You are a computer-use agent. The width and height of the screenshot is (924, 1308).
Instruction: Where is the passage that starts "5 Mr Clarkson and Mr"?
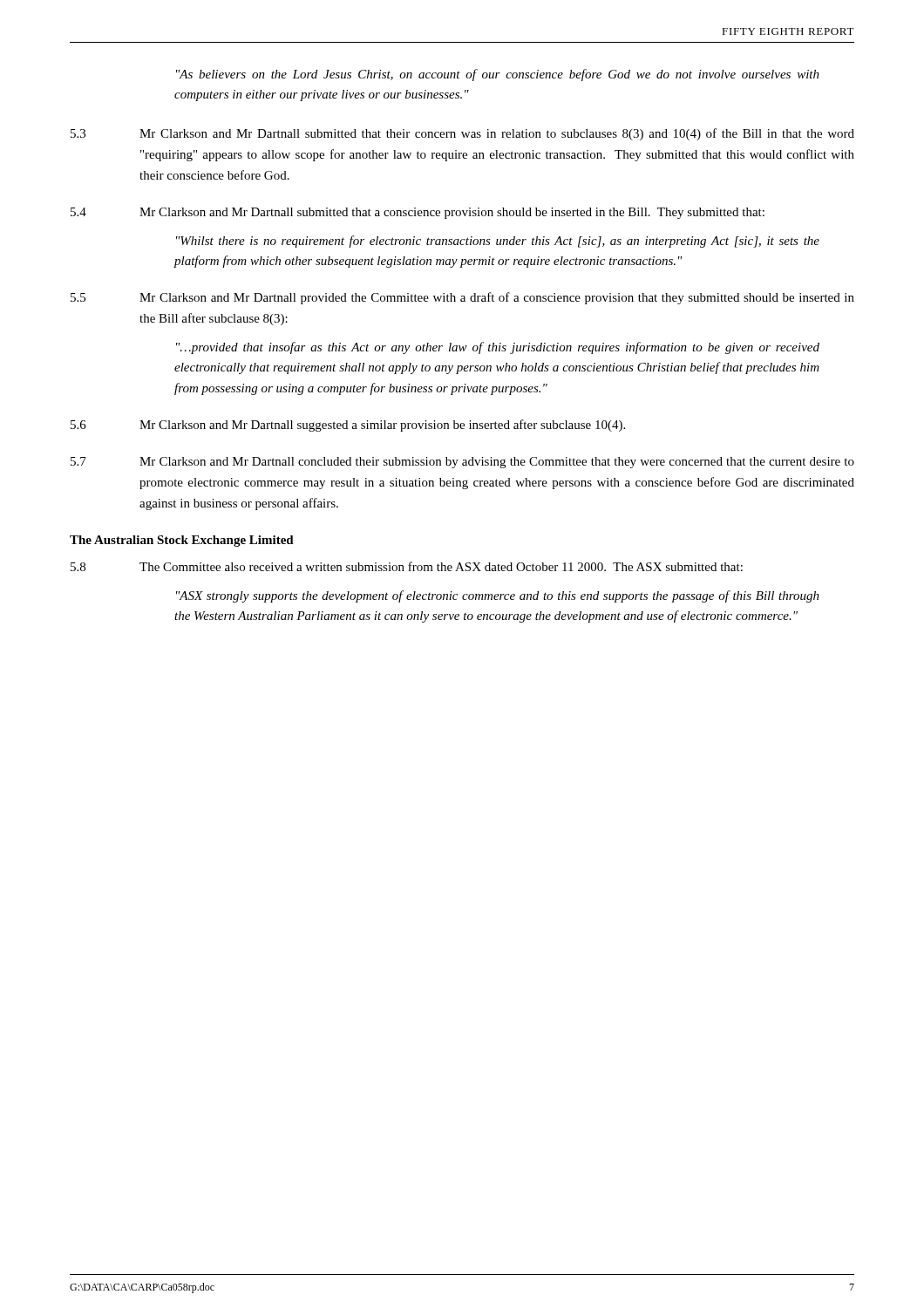tap(462, 308)
